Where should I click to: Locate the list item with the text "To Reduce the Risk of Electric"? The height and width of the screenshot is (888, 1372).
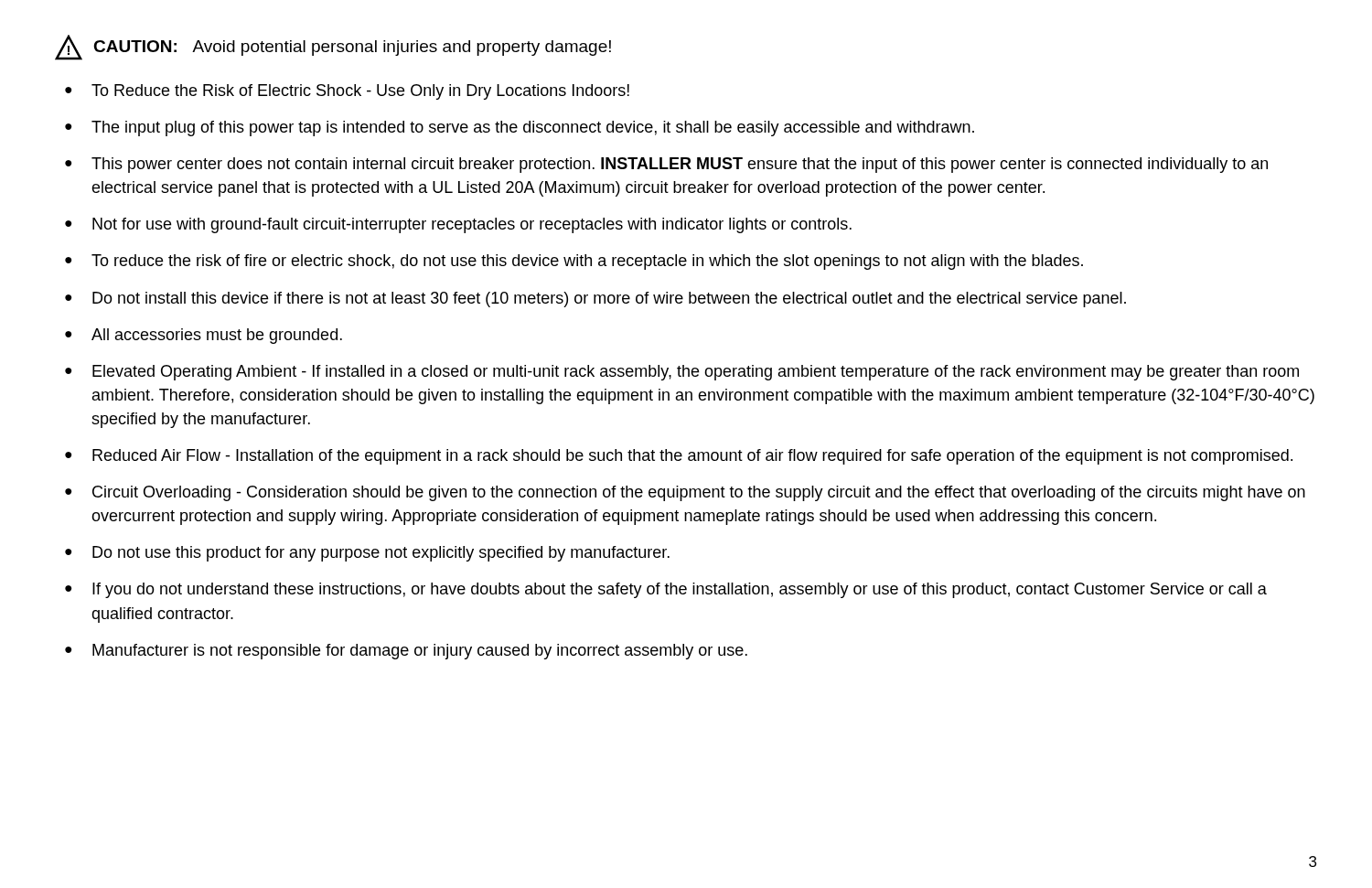[361, 91]
